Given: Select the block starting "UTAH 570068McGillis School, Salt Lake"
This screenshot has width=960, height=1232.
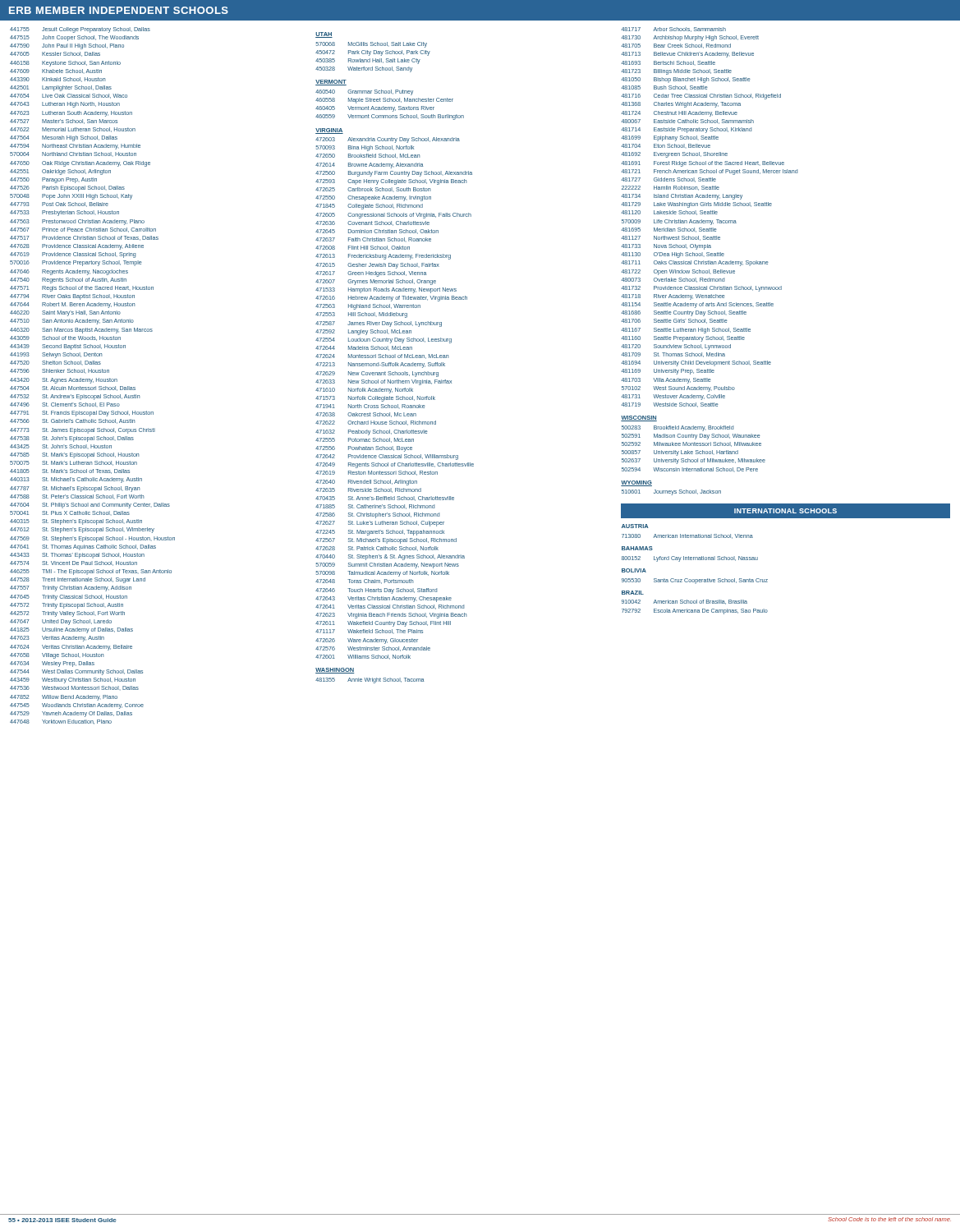Looking at the screenshot, I should pos(324,35).
